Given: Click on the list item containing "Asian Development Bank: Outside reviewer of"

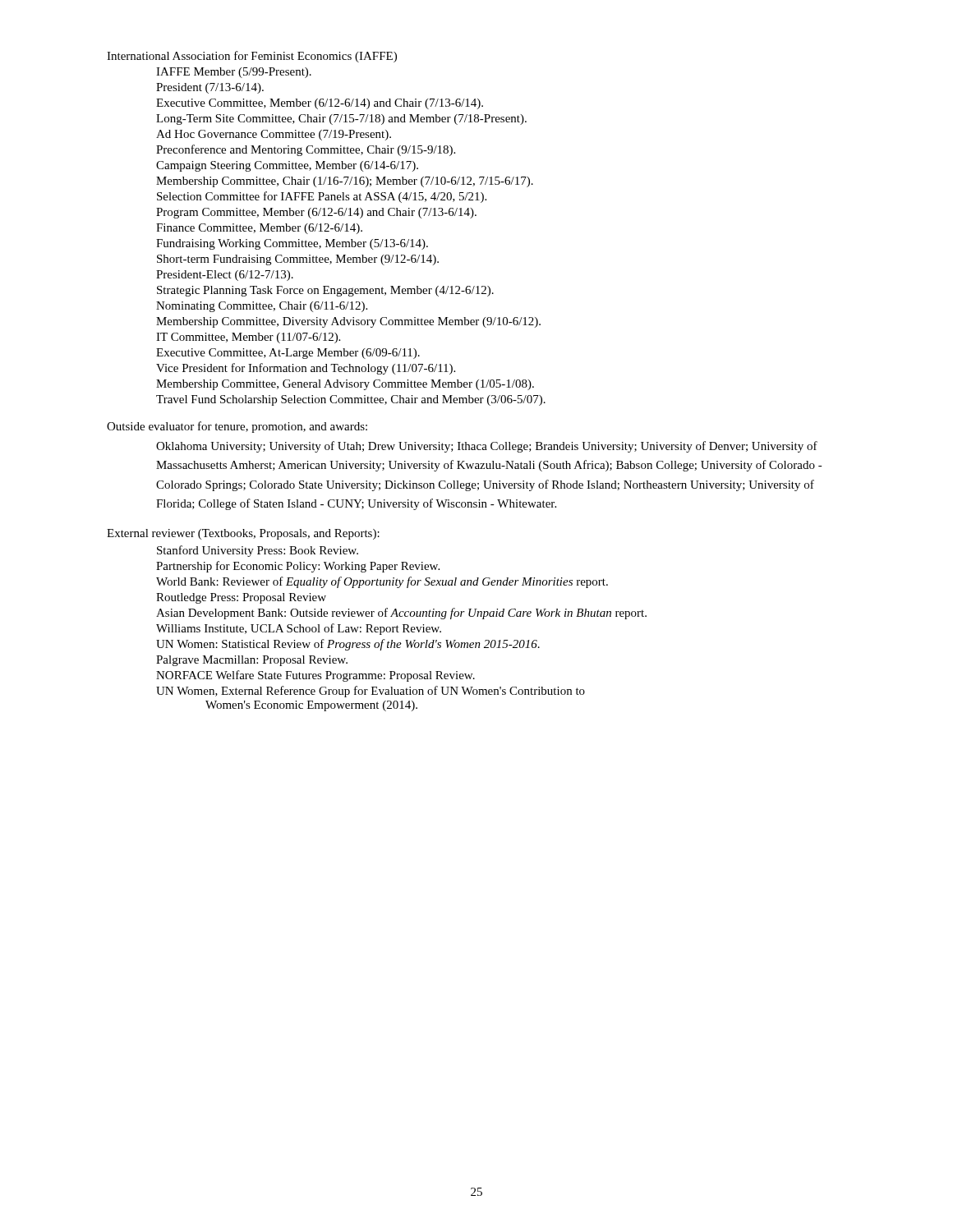Looking at the screenshot, I should click(402, 613).
